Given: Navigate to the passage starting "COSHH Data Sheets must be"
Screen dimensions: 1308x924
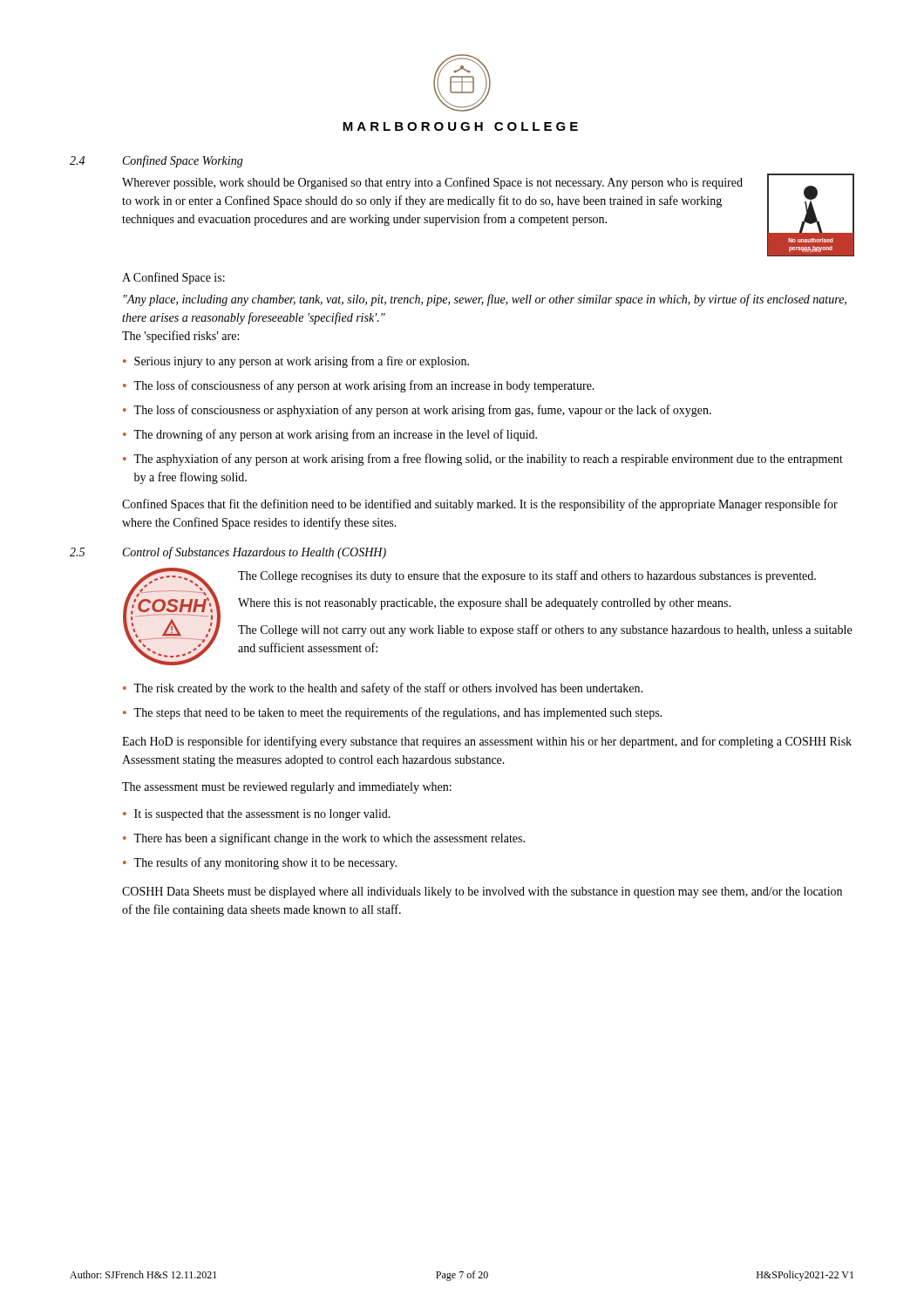Looking at the screenshot, I should 482,901.
